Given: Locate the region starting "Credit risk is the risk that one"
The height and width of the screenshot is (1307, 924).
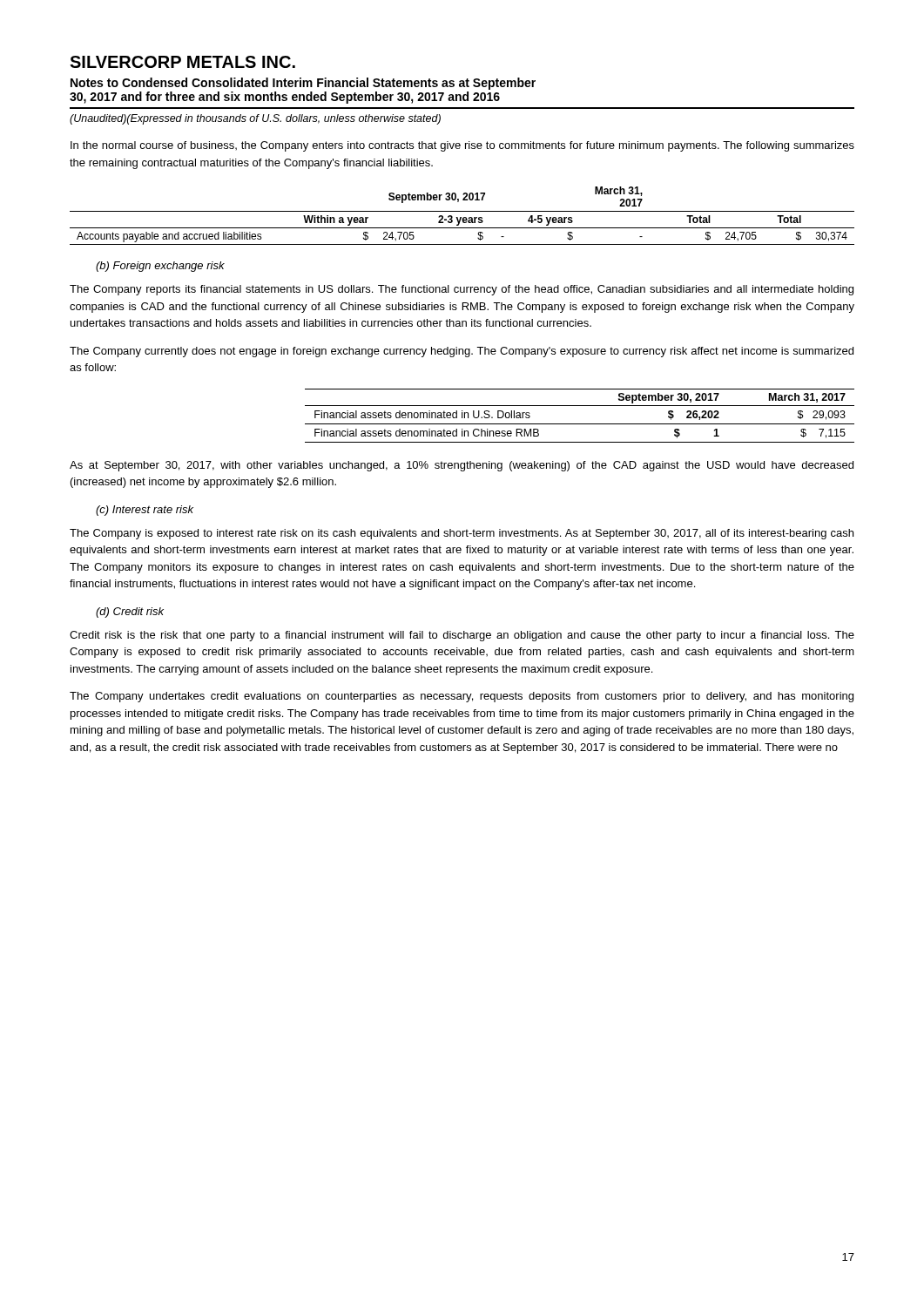Looking at the screenshot, I should pos(462,651).
